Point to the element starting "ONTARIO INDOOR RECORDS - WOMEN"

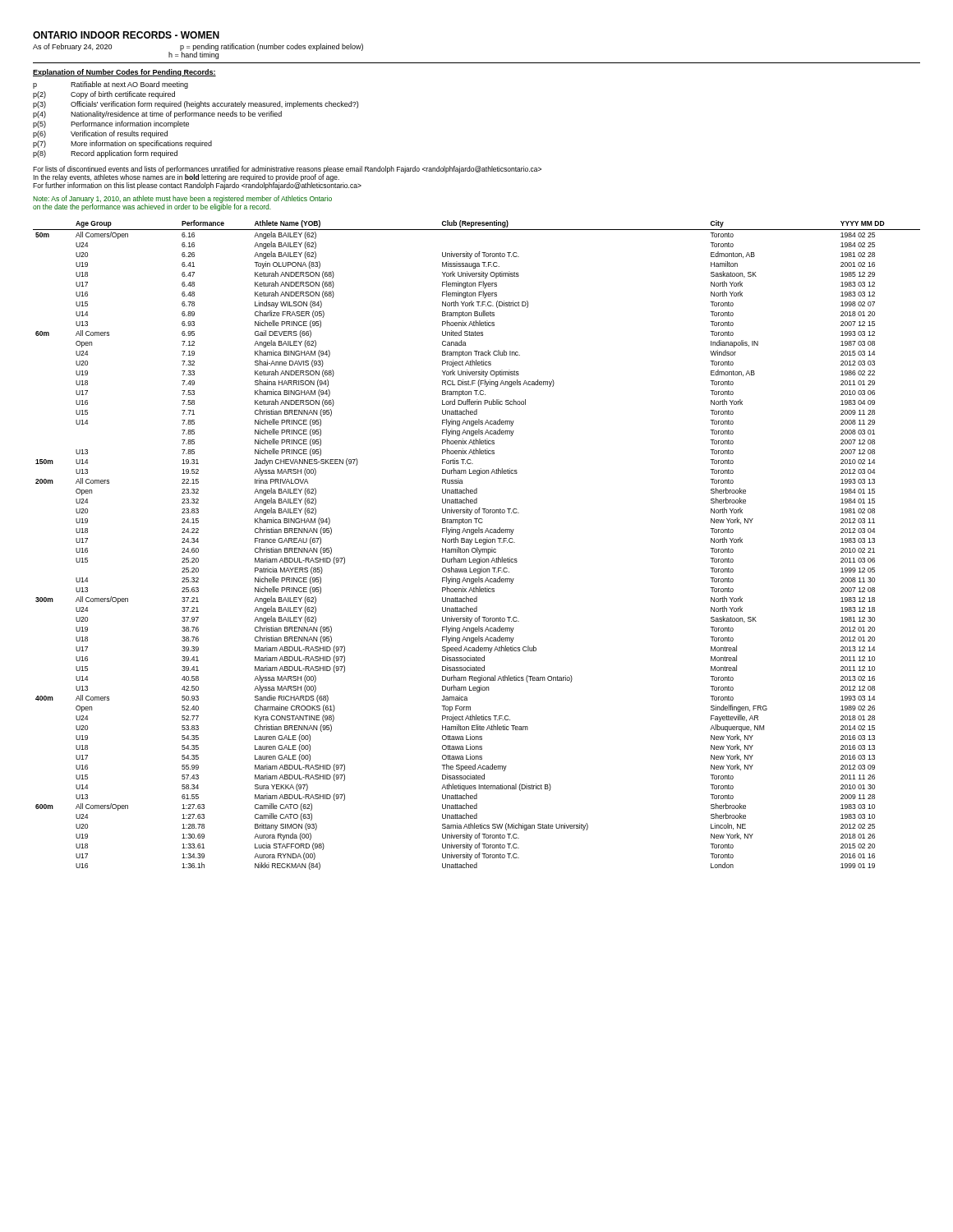click(x=126, y=35)
